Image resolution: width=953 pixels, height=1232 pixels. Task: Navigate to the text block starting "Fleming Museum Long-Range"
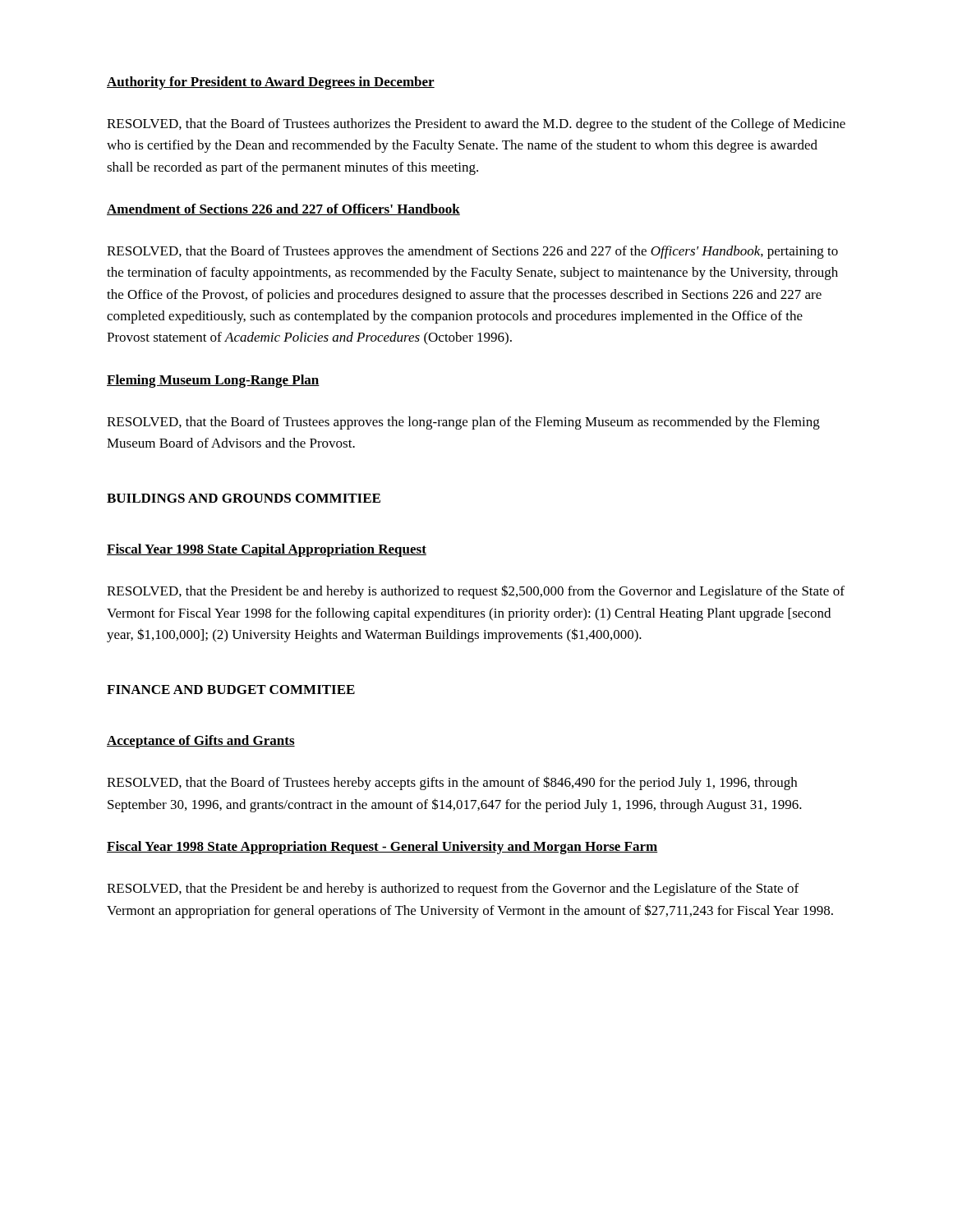click(x=213, y=380)
